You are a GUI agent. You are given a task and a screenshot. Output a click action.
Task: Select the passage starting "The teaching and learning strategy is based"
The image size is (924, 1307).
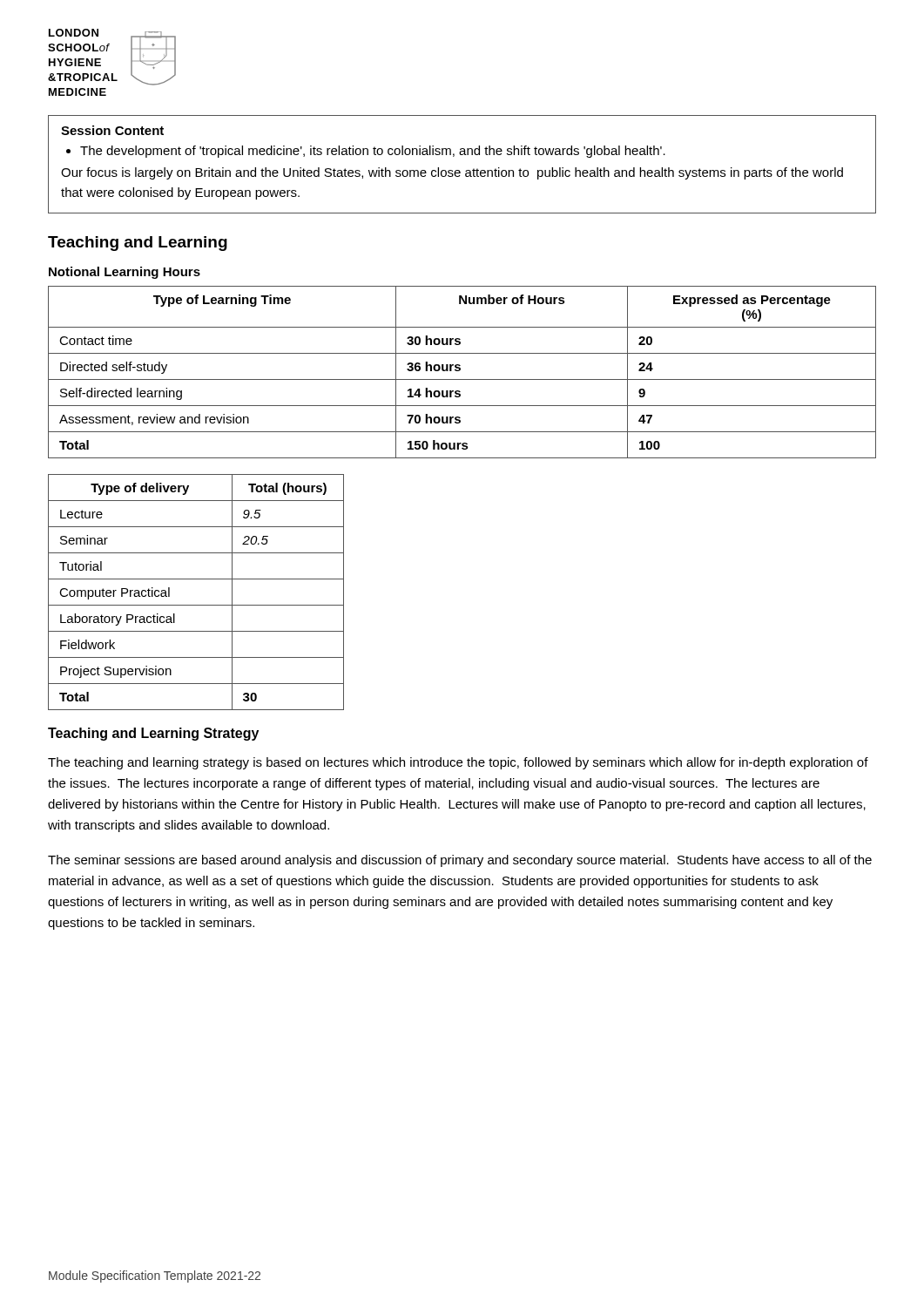(458, 794)
